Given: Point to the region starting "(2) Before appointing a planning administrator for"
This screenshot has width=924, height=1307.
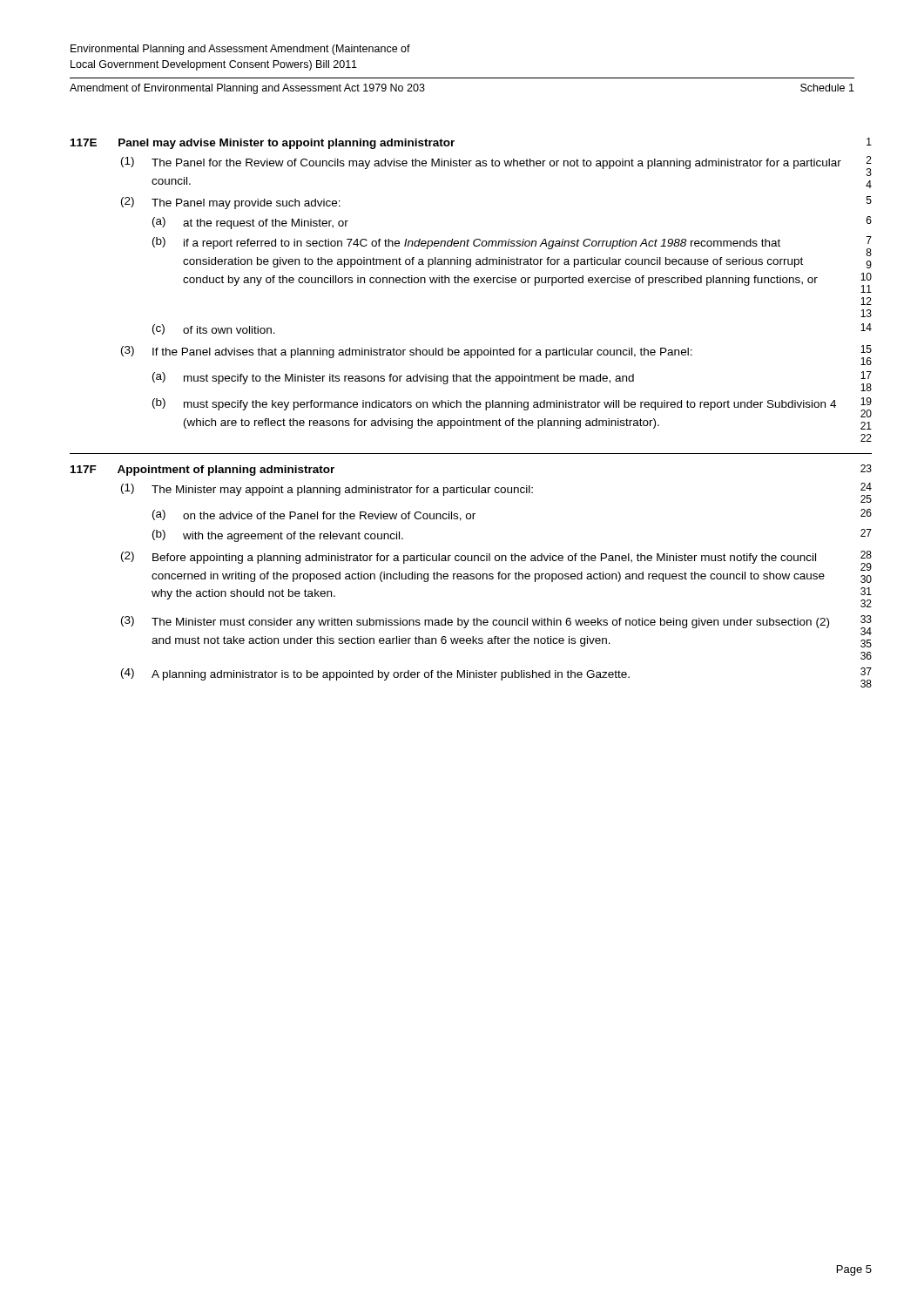Looking at the screenshot, I should (496, 579).
